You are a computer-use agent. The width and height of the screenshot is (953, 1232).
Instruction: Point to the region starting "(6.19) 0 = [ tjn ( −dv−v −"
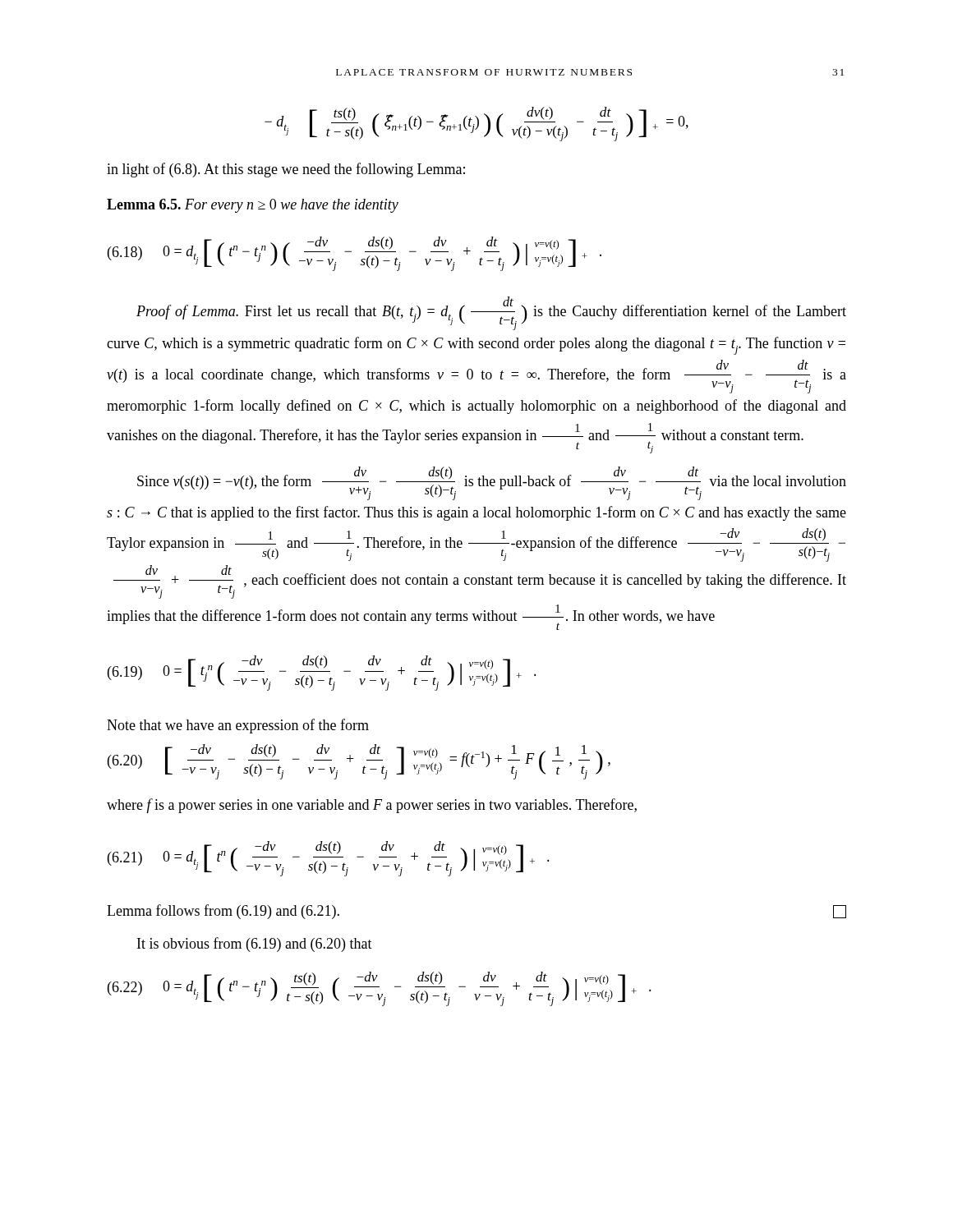point(322,672)
